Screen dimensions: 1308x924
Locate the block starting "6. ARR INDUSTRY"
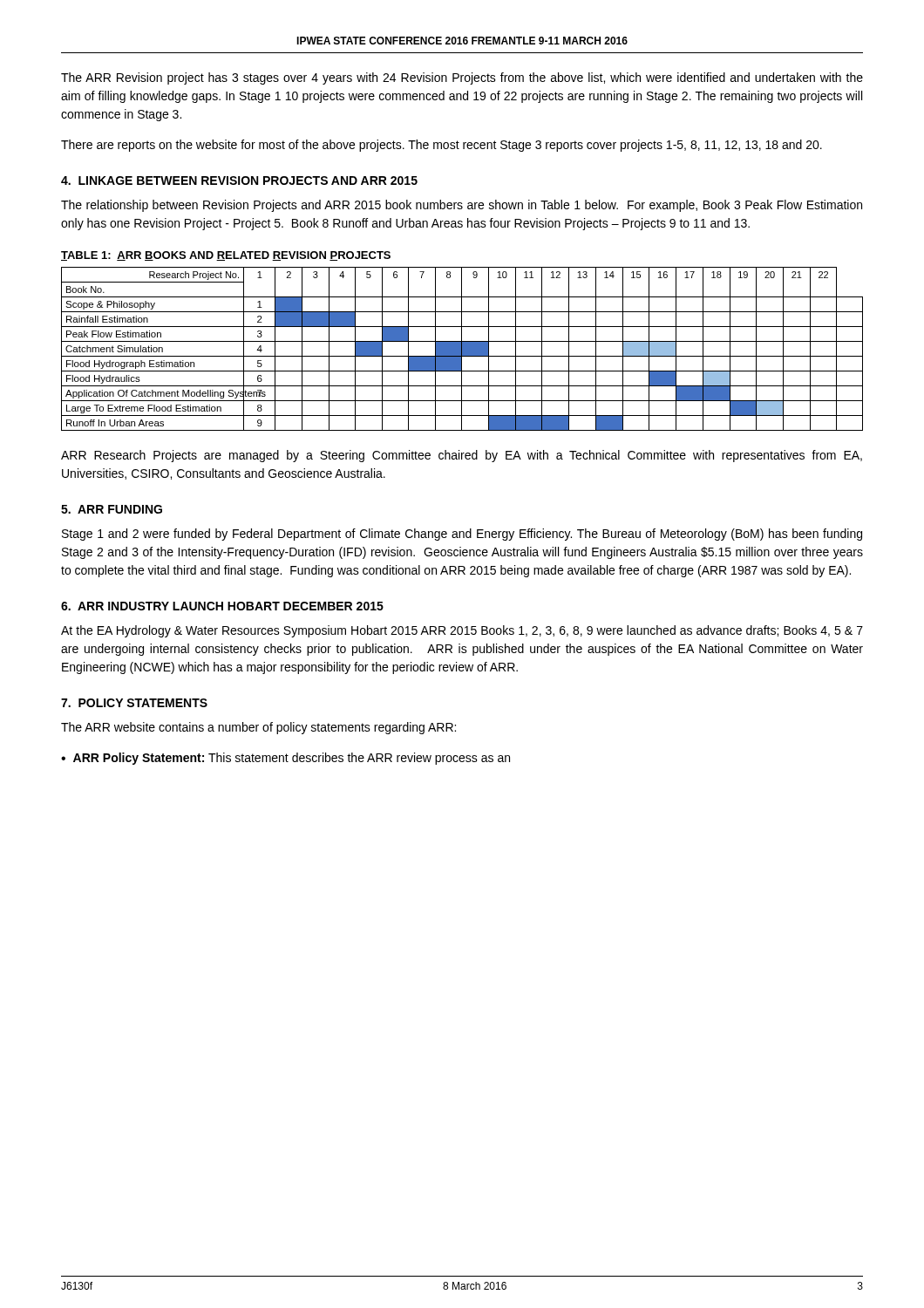coord(222,606)
